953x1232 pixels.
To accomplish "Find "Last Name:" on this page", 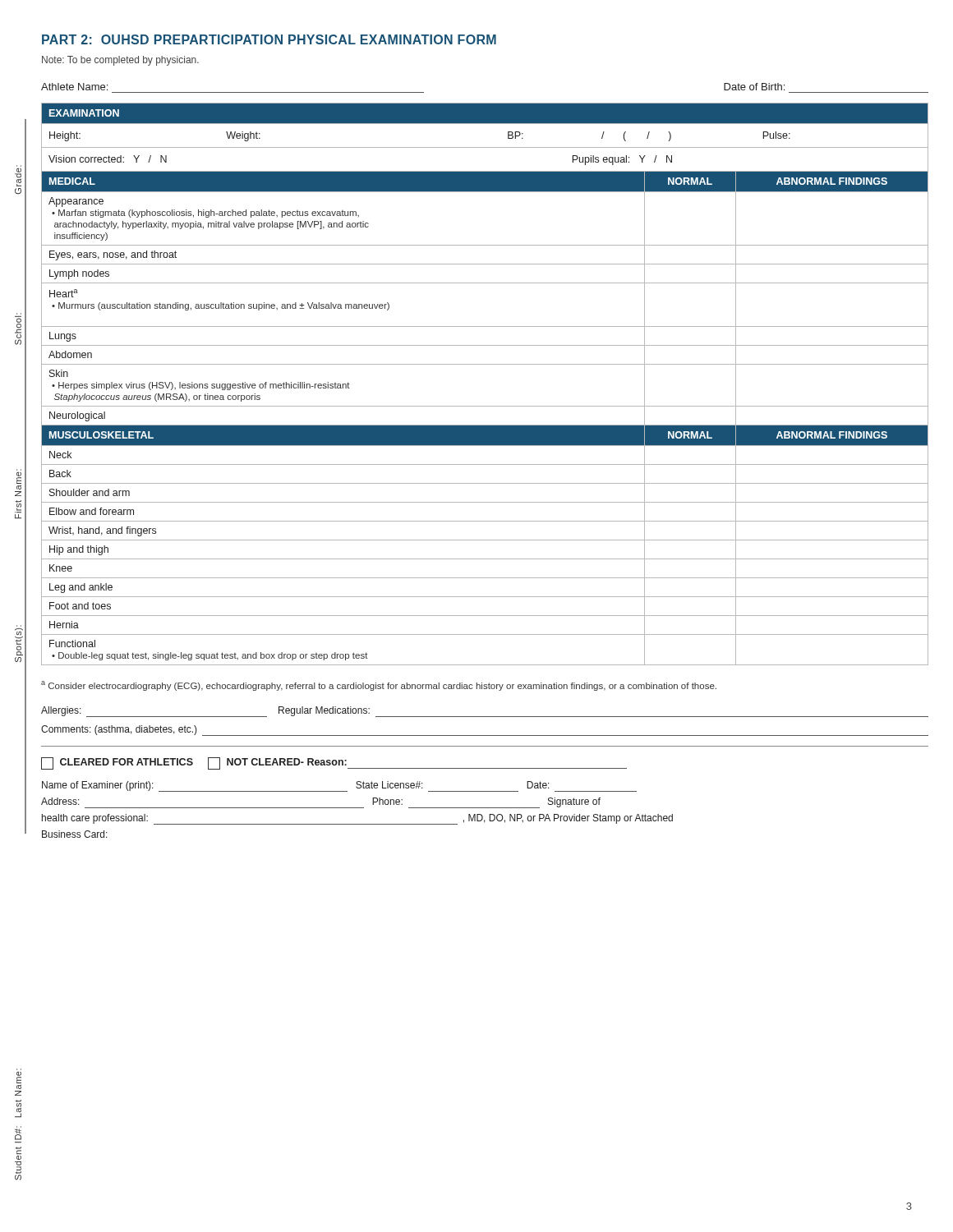I will pyautogui.click(x=18, y=1093).
